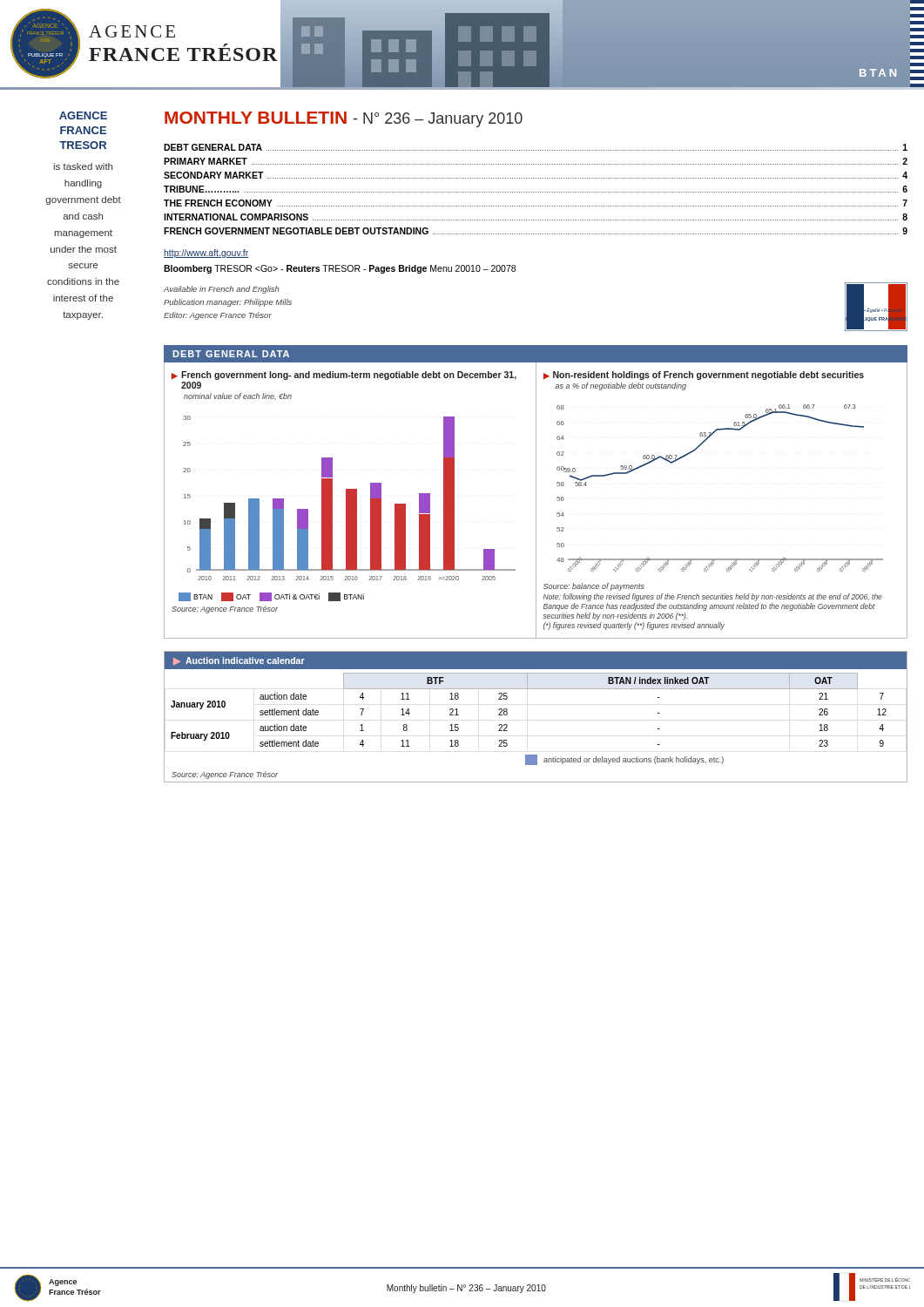Navigate to the text starting "http://www.aft.gouv.fr Bloomberg TRESOR - Reuters TRESOR"
Image resolution: width=924 pixels, height=1307 pixels.
point(340,260)
